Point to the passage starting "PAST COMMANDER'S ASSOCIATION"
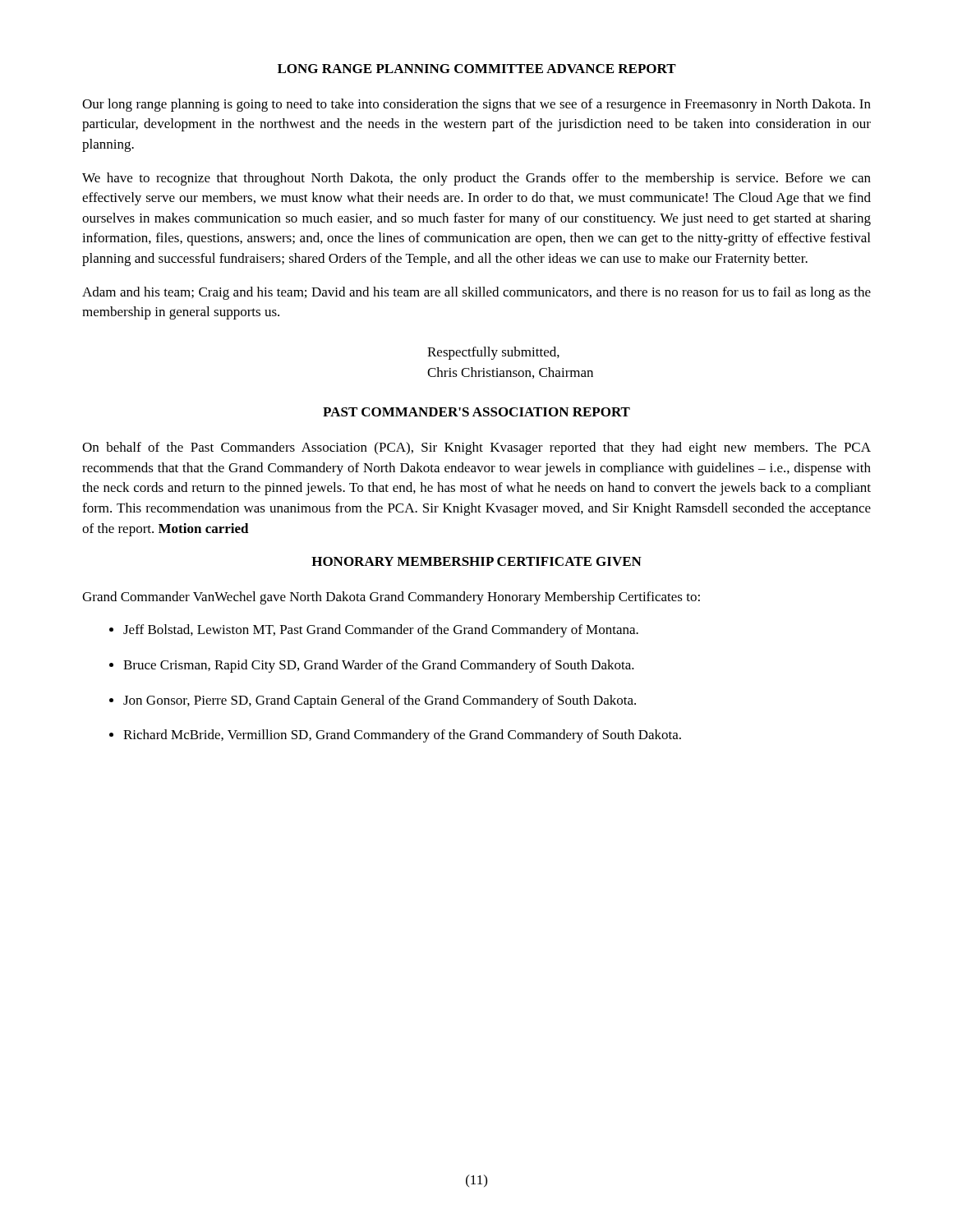 tap(476, 412)
